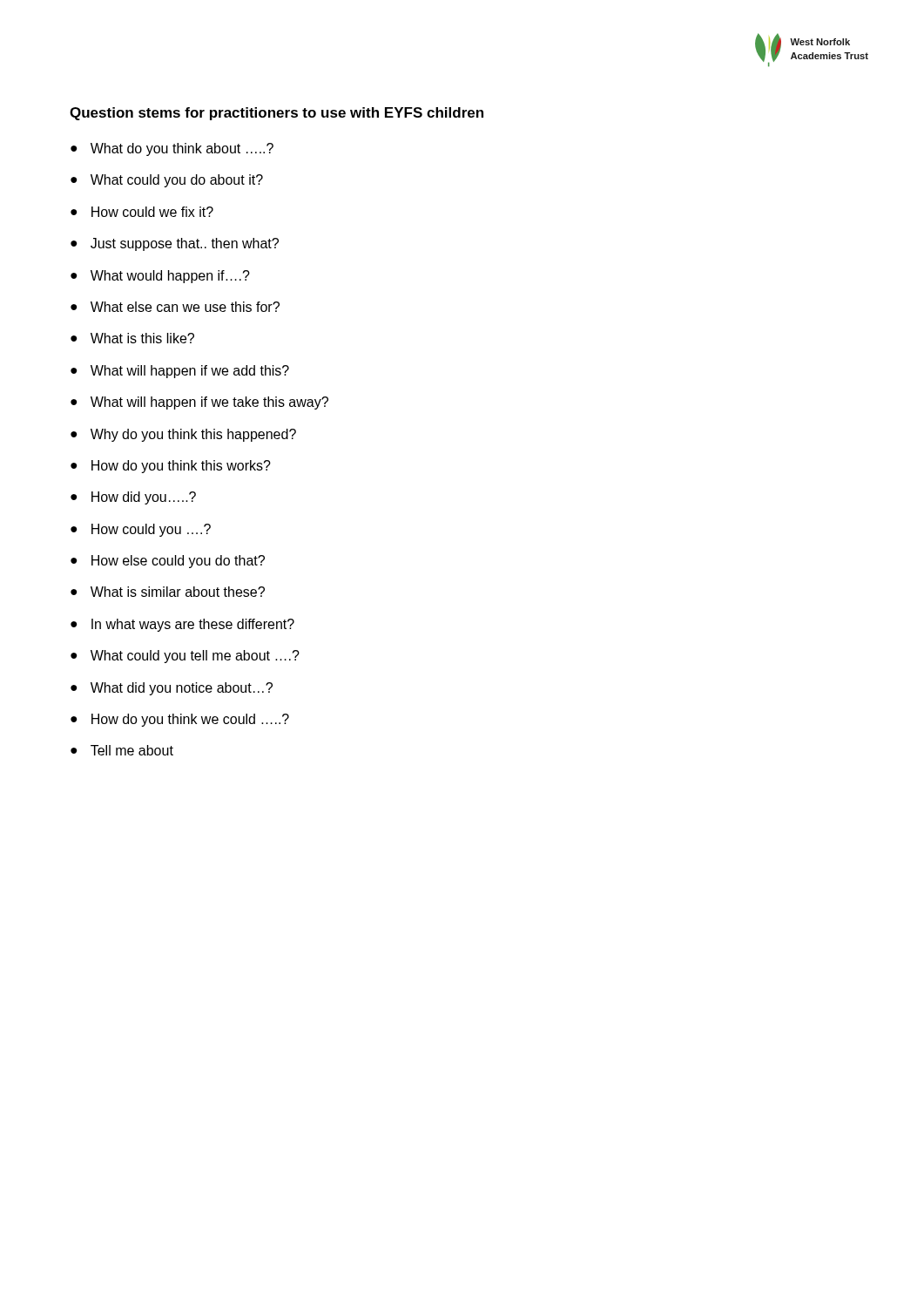Click the section header
Screen dimensions: 1307x924
point(462,113)
